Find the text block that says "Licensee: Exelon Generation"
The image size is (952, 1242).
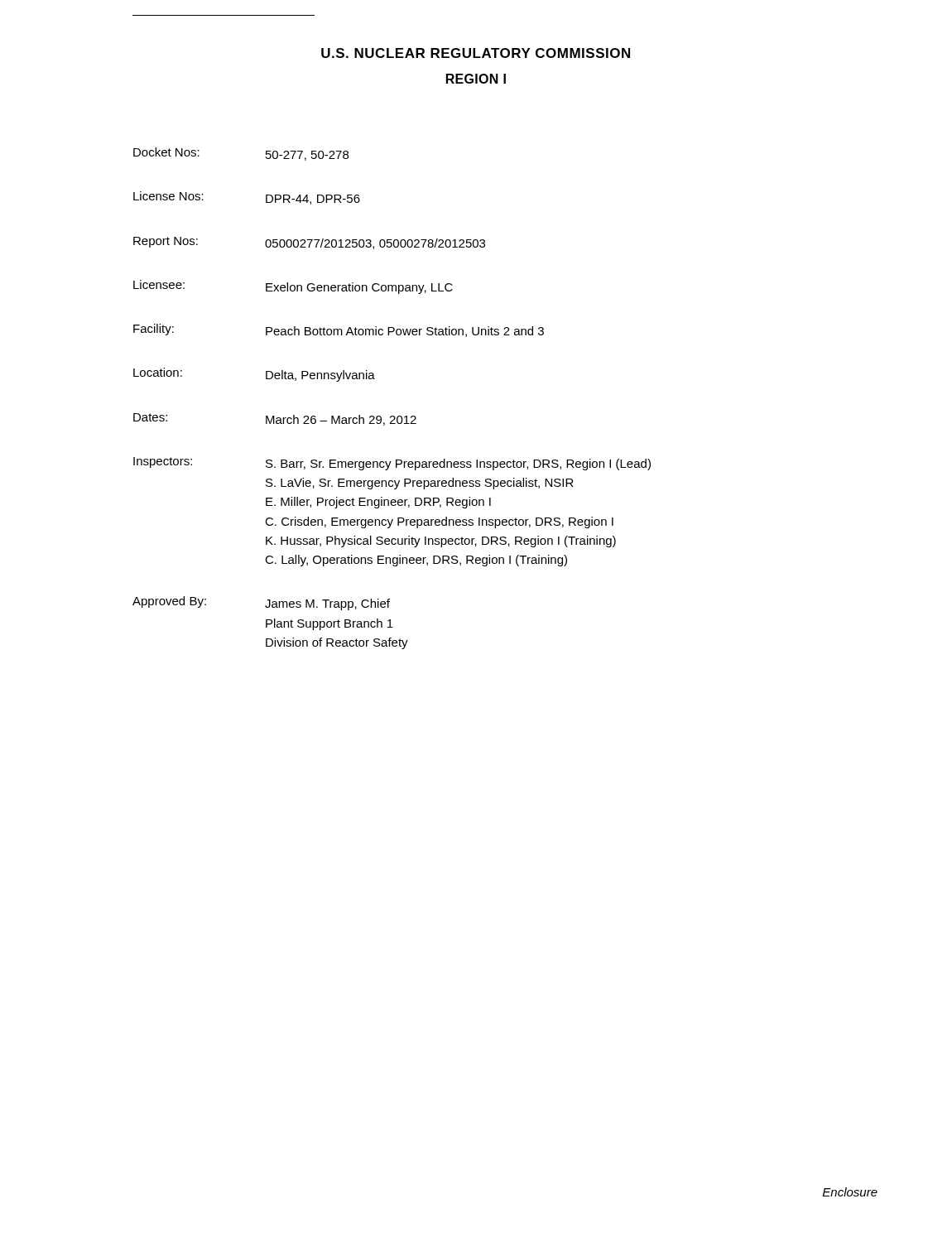293,287
